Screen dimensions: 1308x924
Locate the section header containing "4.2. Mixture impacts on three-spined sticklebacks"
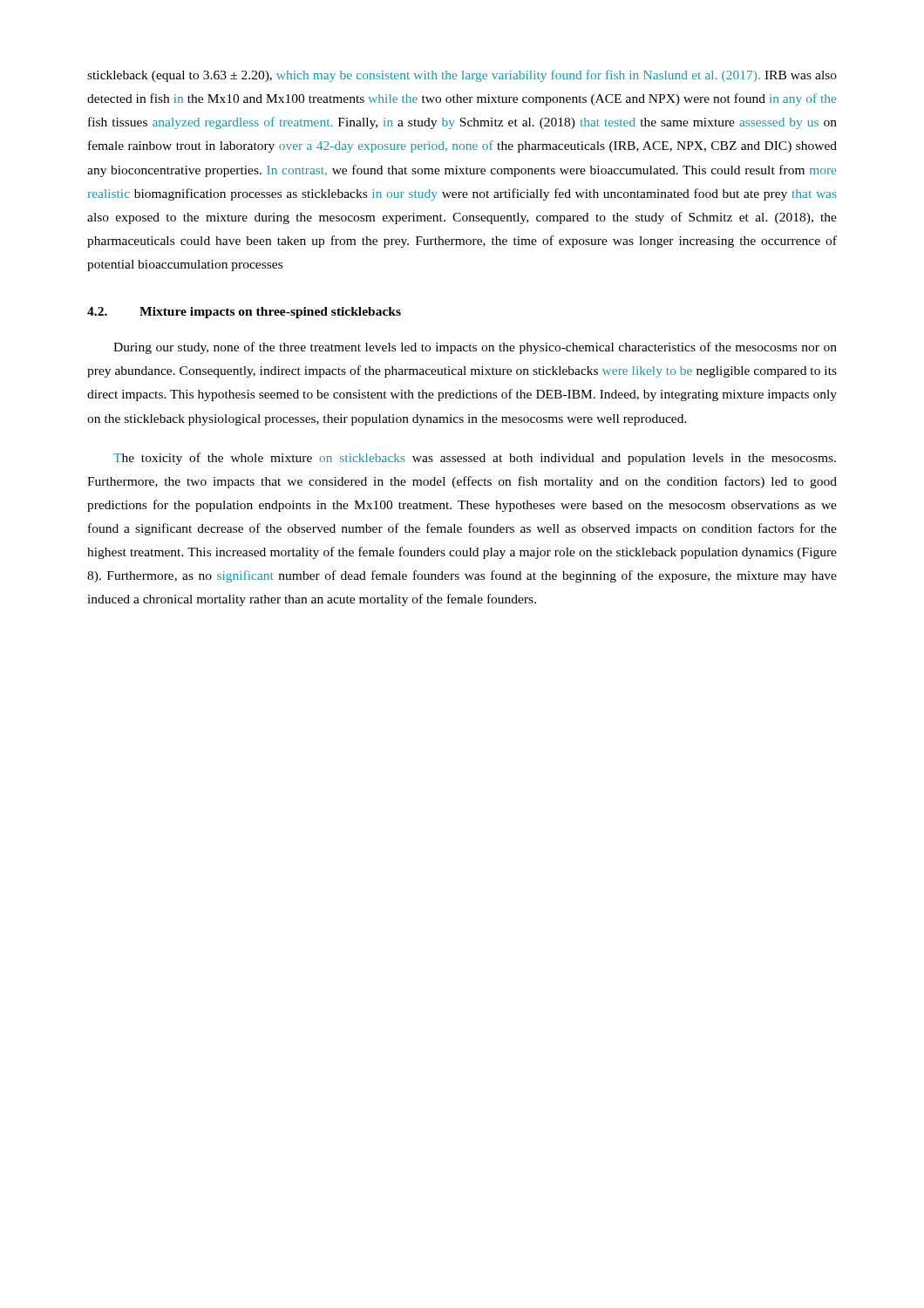(244, 311)
